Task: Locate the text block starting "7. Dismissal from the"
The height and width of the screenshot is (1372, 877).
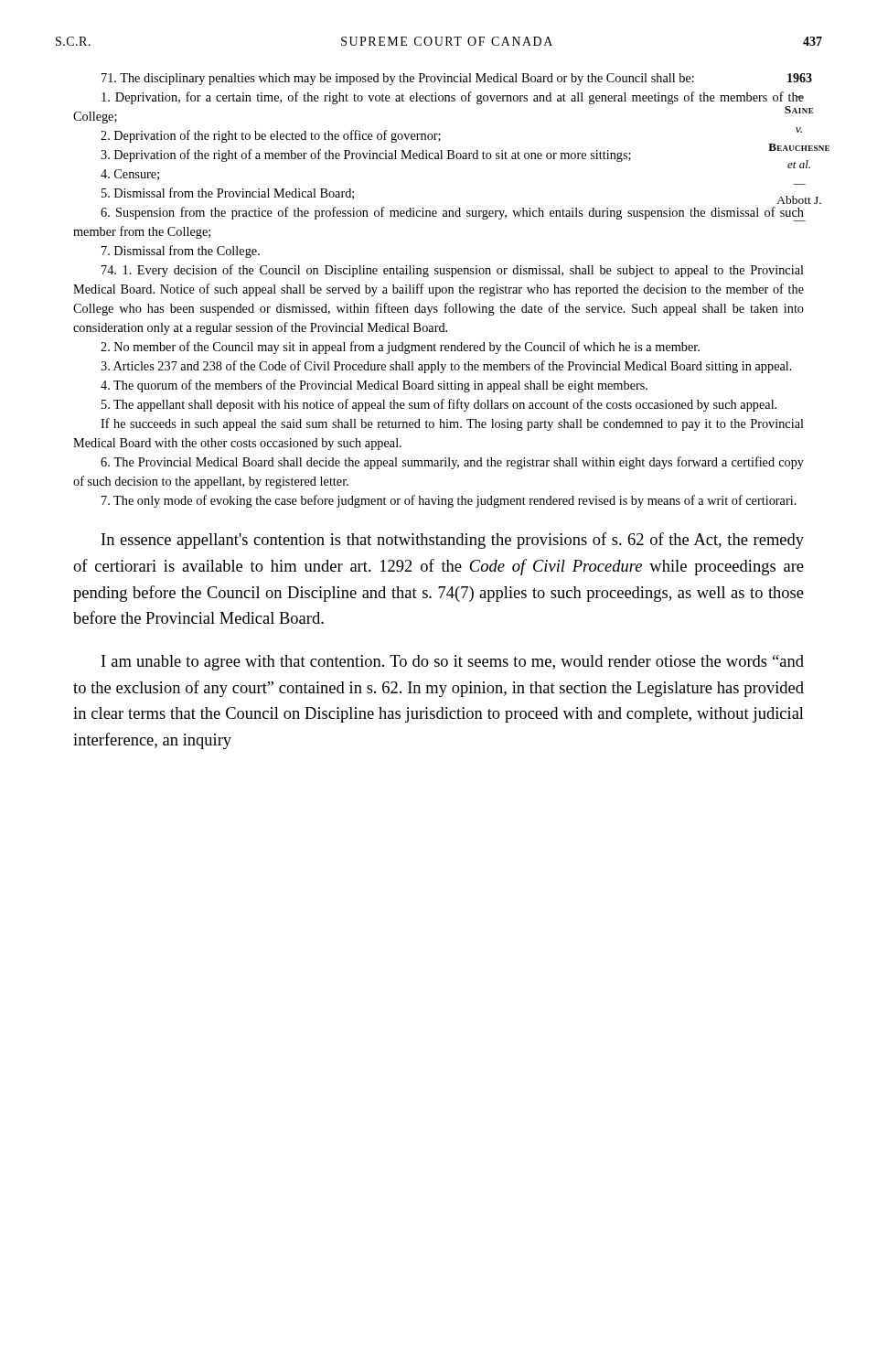Action: click(181, 252)
